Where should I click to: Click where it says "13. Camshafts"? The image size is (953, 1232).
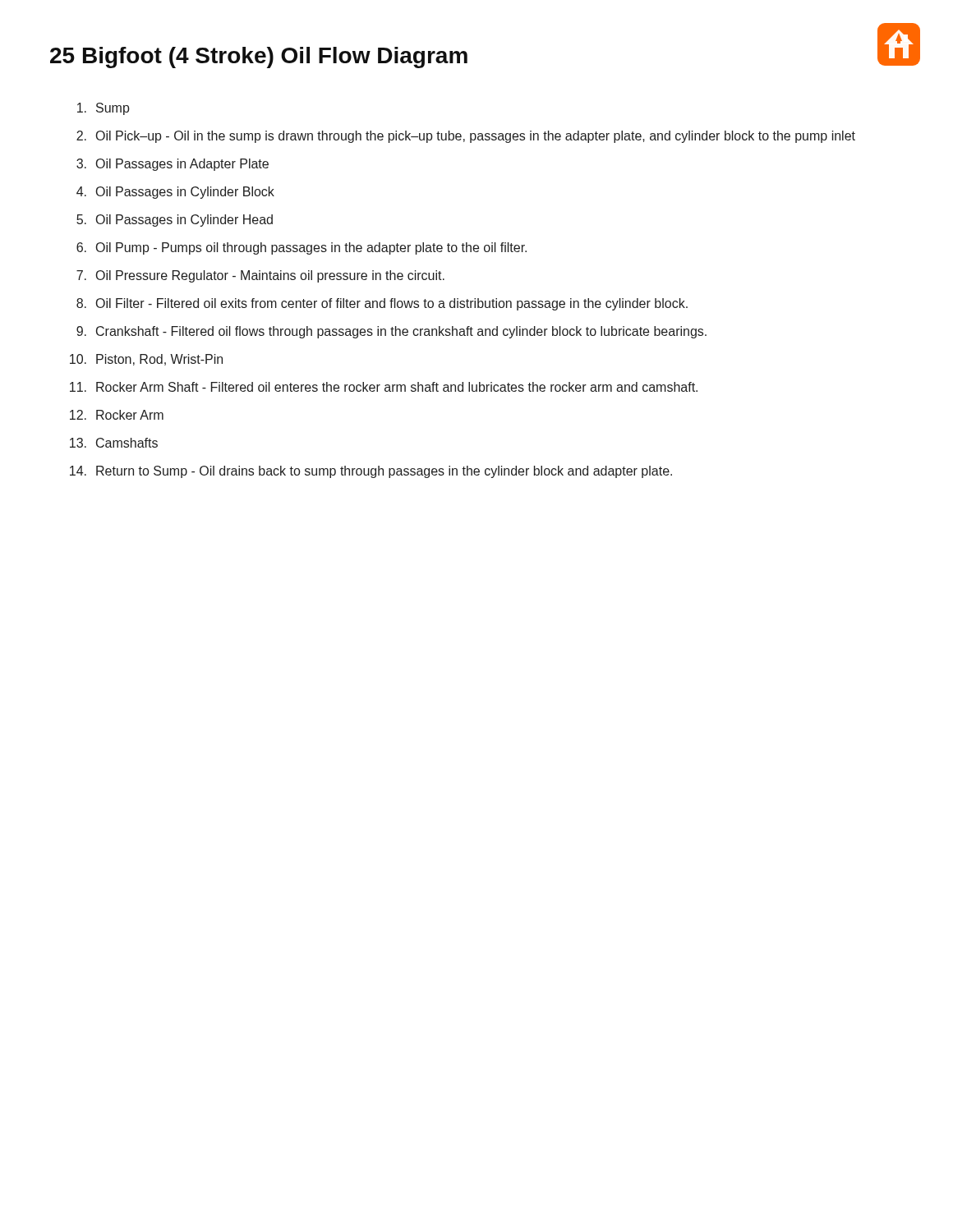(114, 443)
